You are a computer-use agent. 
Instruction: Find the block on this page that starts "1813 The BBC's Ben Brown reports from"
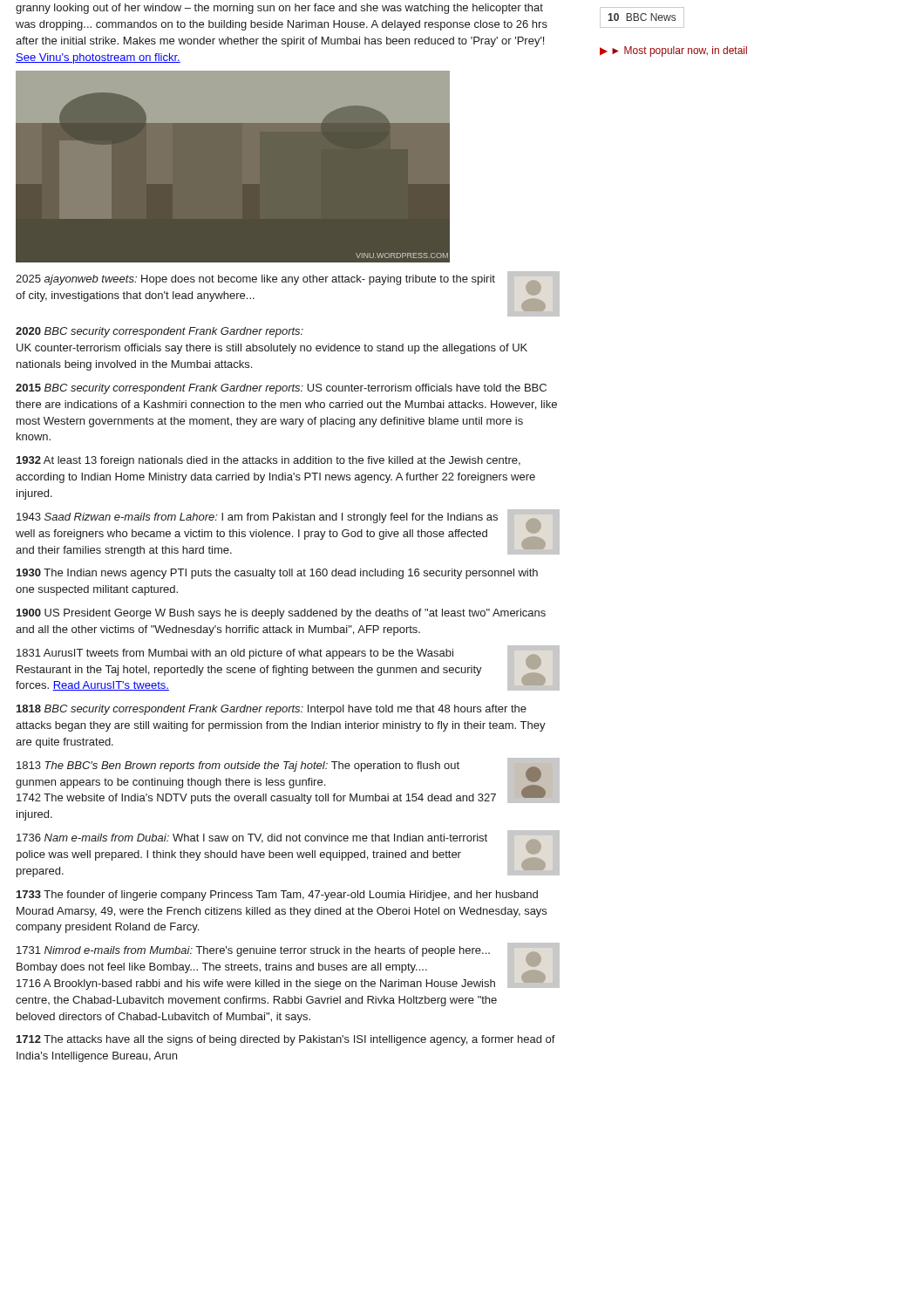point(288,790)
